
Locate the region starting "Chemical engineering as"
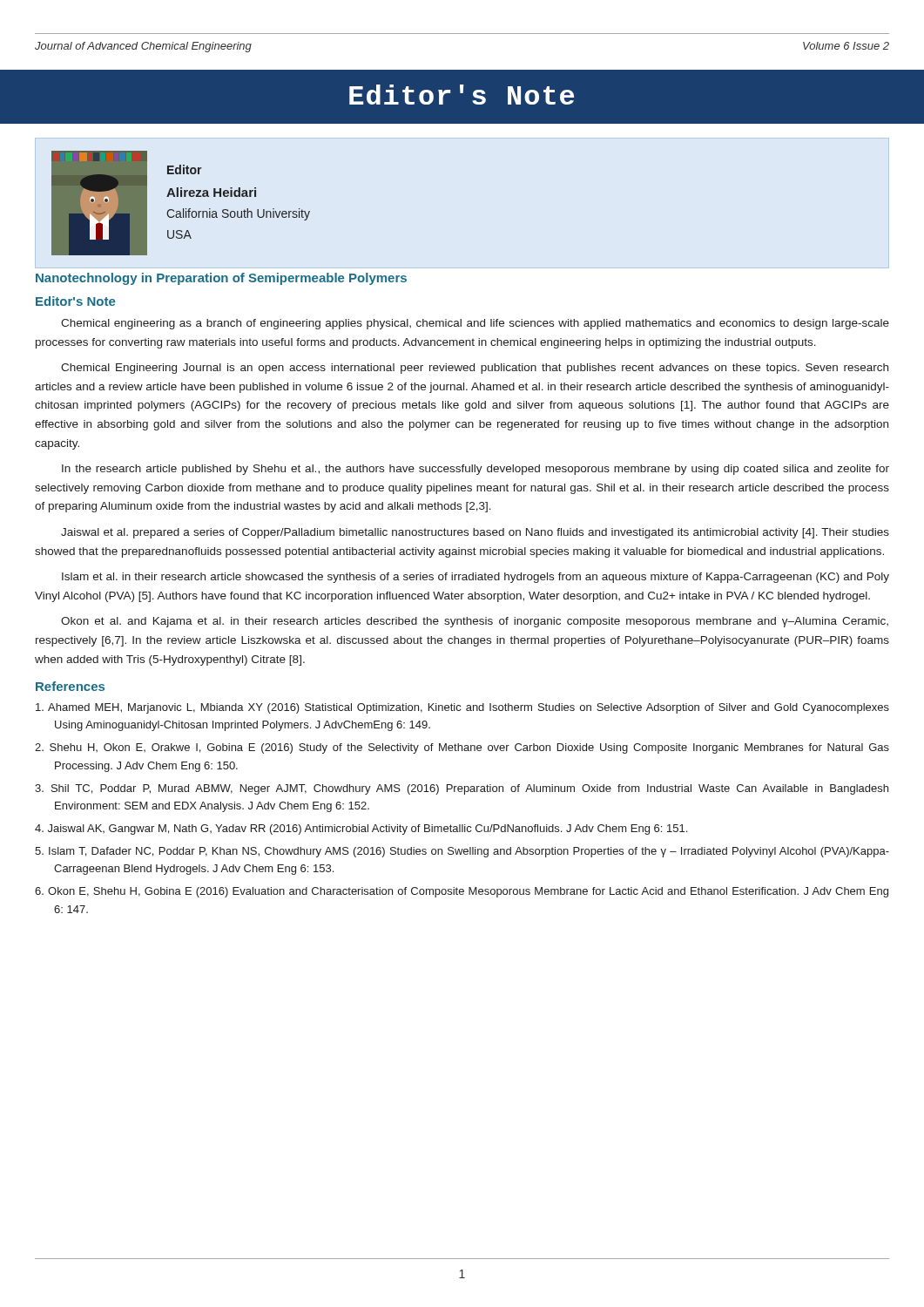coord(462,332)
